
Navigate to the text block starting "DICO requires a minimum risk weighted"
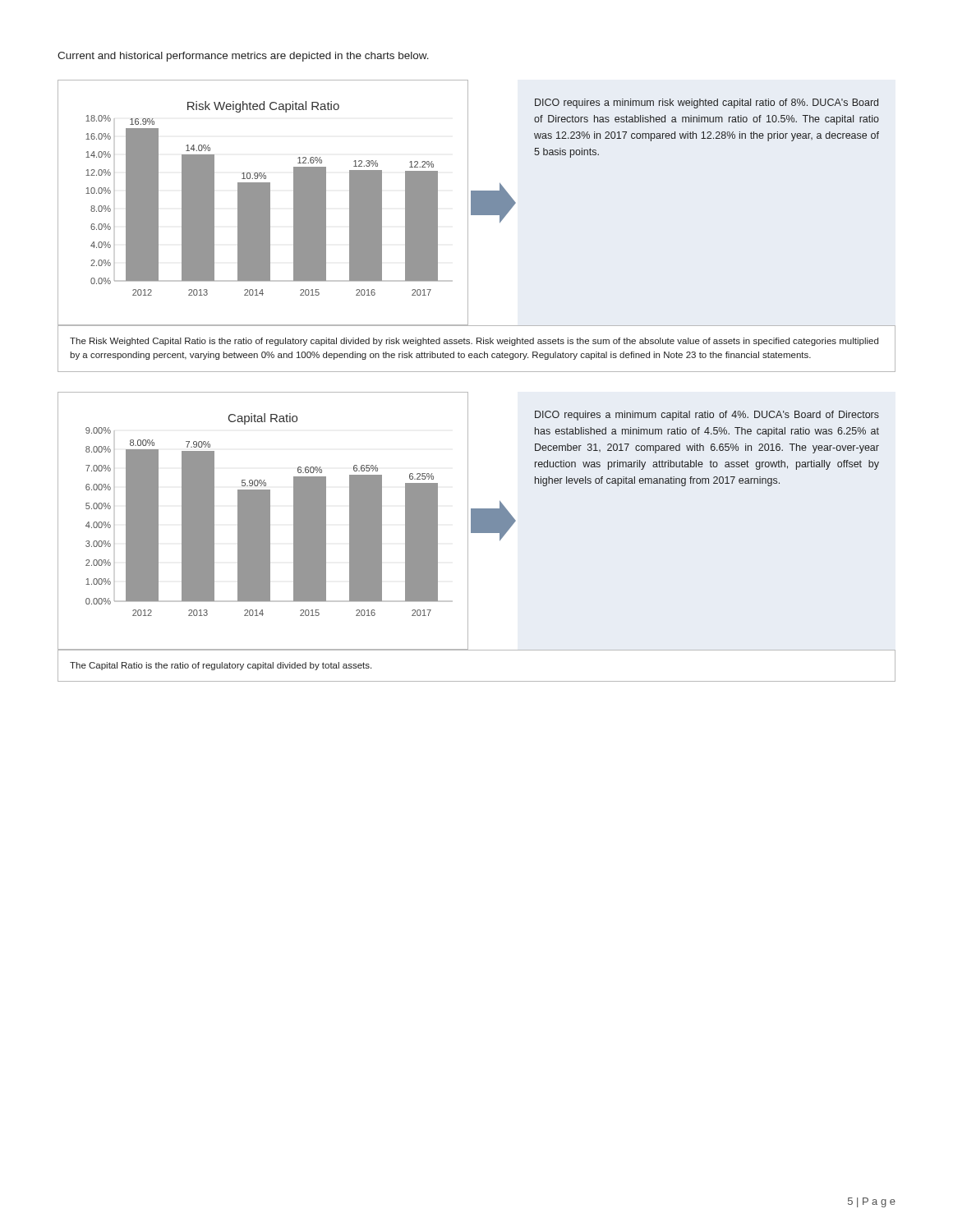point(707,127)
